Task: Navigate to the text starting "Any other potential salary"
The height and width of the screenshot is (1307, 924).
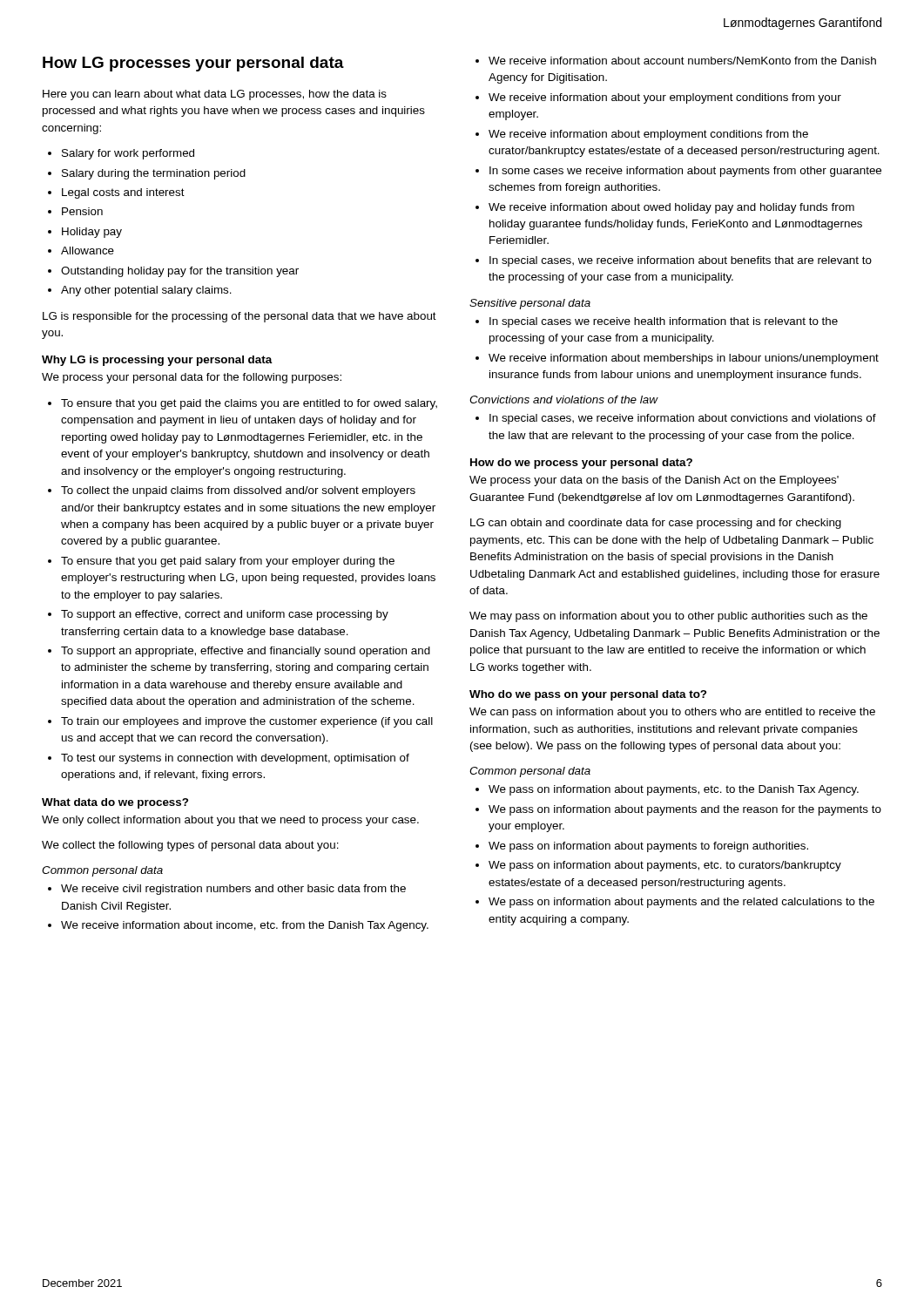Action: 147,290
